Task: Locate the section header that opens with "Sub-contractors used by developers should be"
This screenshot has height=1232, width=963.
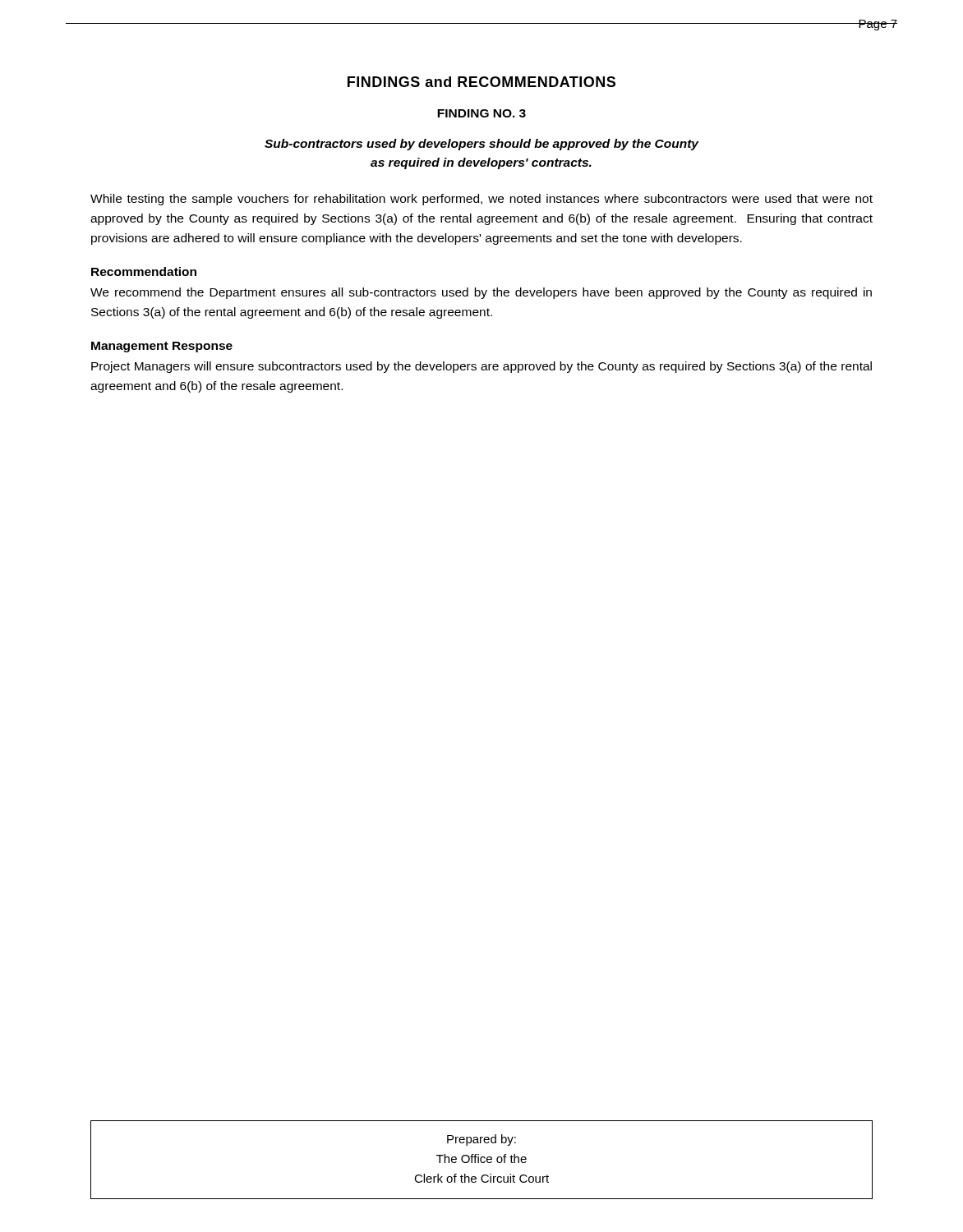Action: click(x=482, y=153)
